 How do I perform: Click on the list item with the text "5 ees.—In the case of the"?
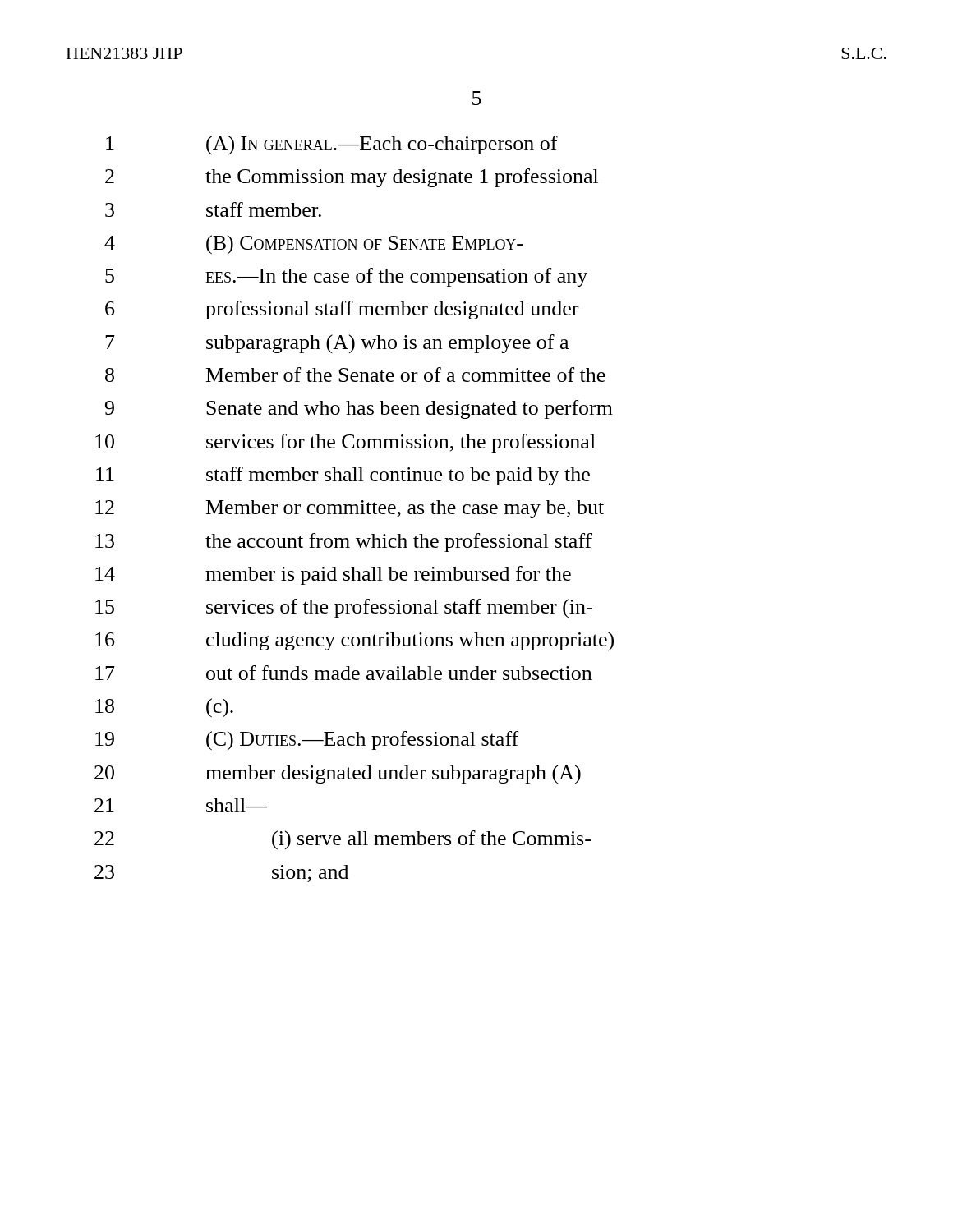click(x=476, y=276)
